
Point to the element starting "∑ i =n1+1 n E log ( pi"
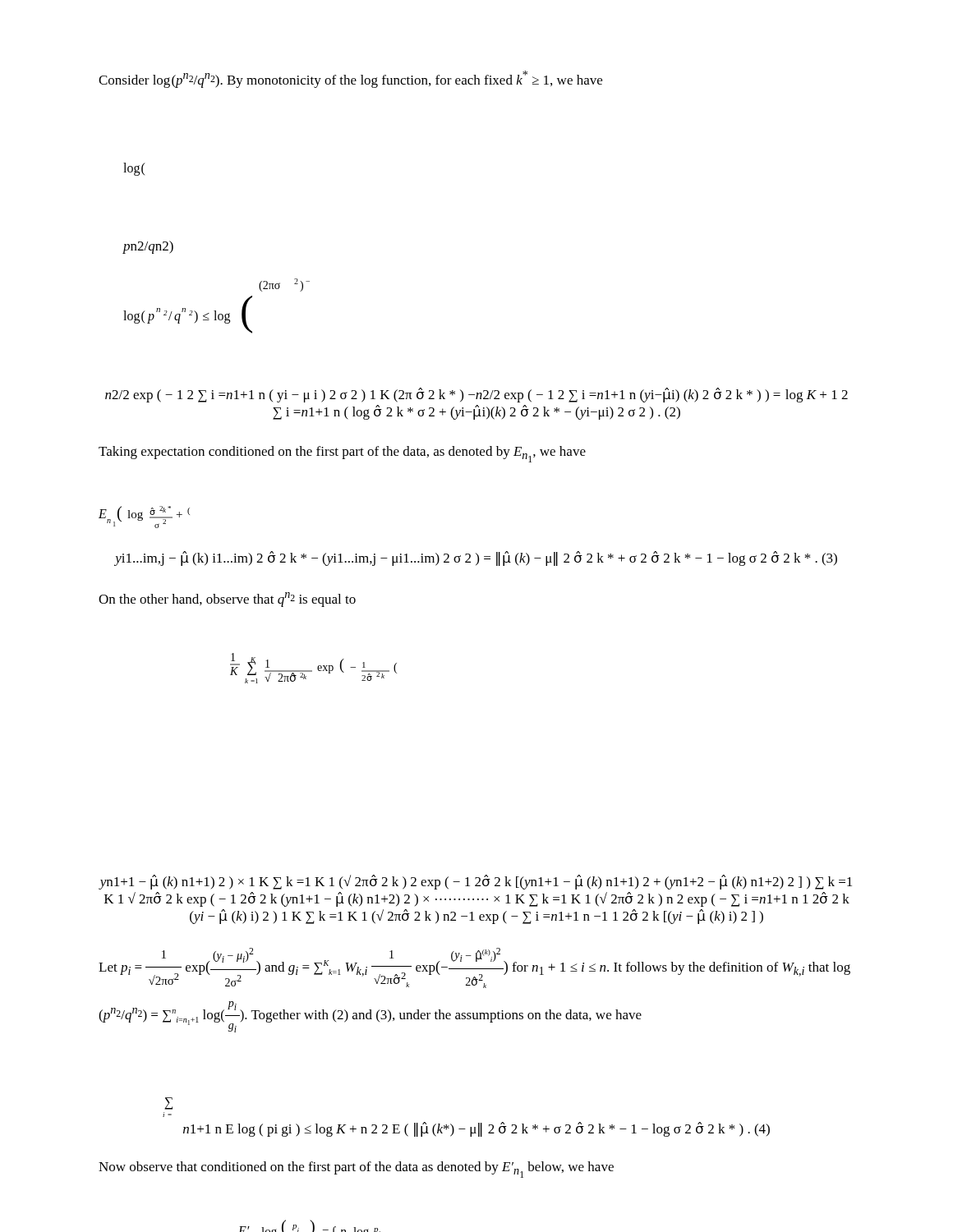168,1103
